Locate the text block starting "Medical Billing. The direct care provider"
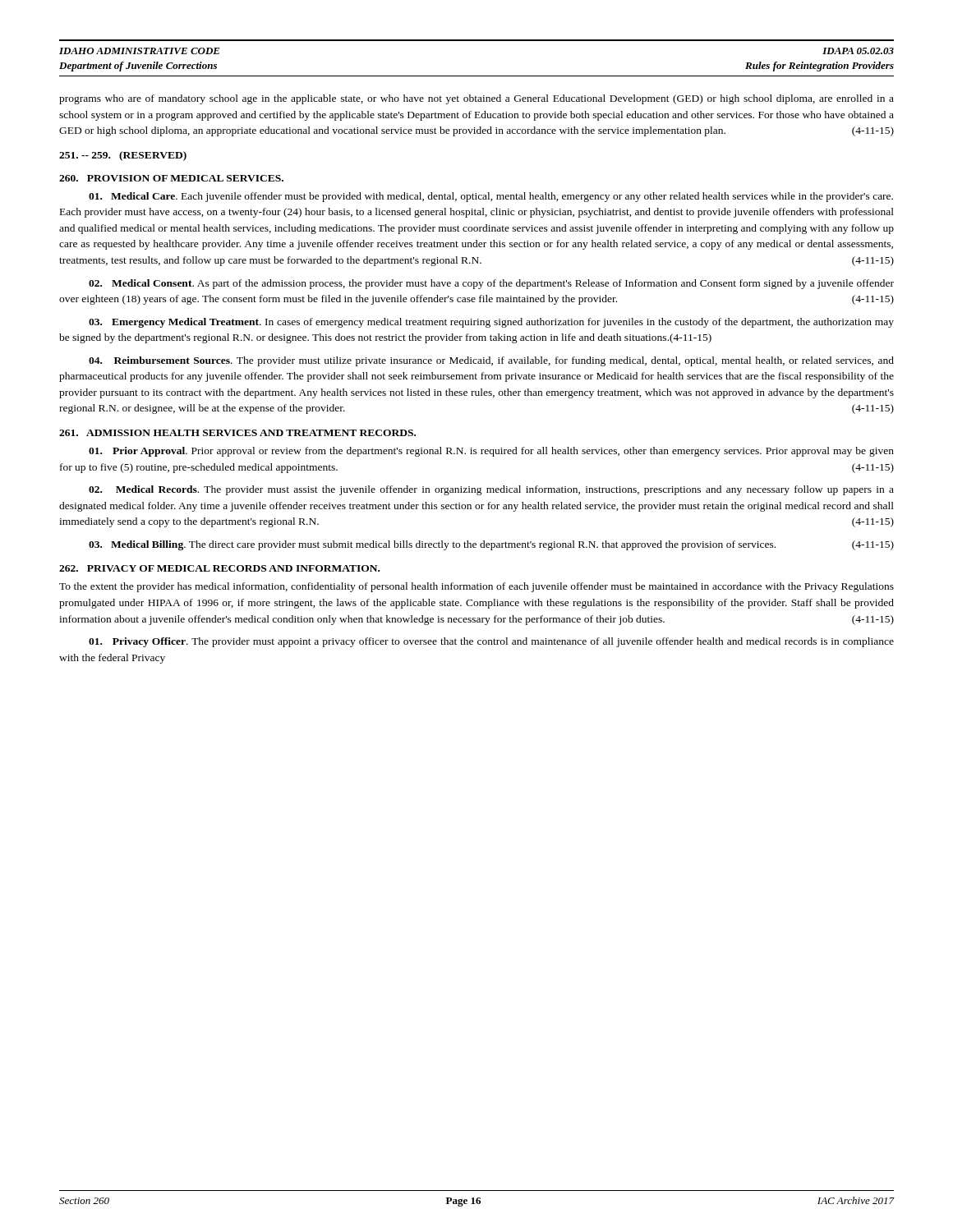The height and width of the screenshot is (1232, 953). click(x=491, y=544)
